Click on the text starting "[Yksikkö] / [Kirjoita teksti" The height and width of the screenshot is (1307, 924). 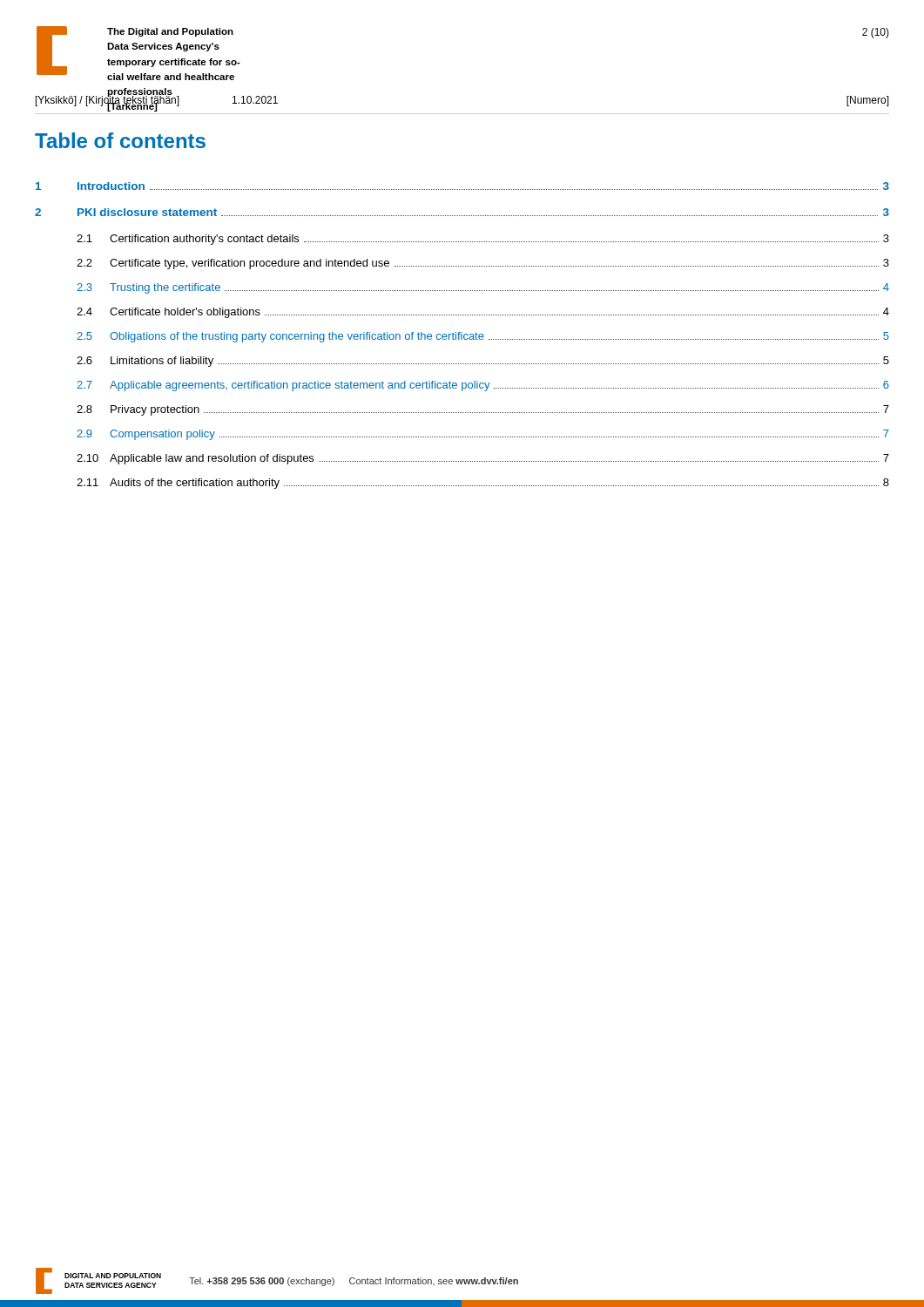pyautogui.click(x=100, y=99)
